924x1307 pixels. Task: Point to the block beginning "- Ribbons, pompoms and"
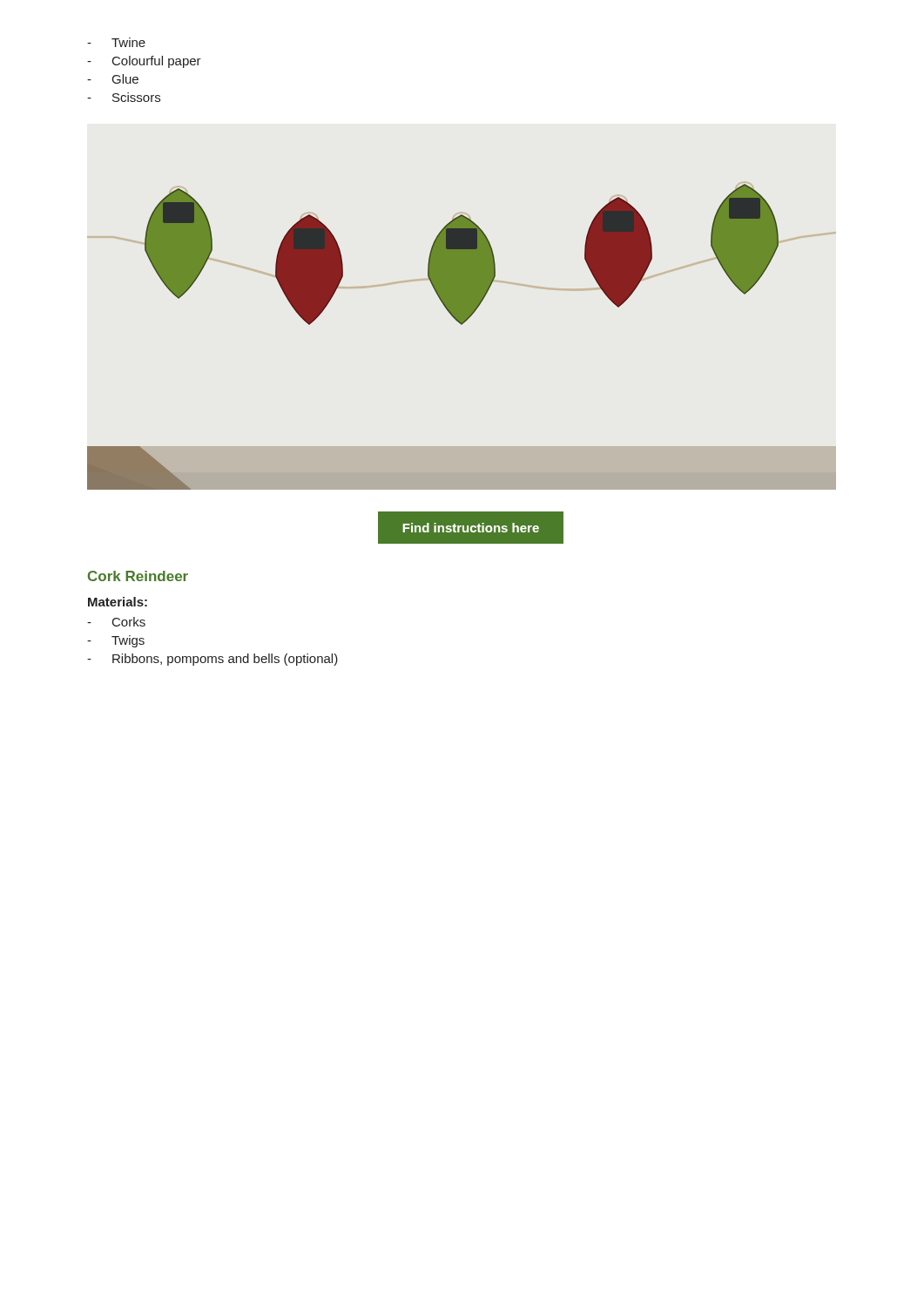point(213,658)
